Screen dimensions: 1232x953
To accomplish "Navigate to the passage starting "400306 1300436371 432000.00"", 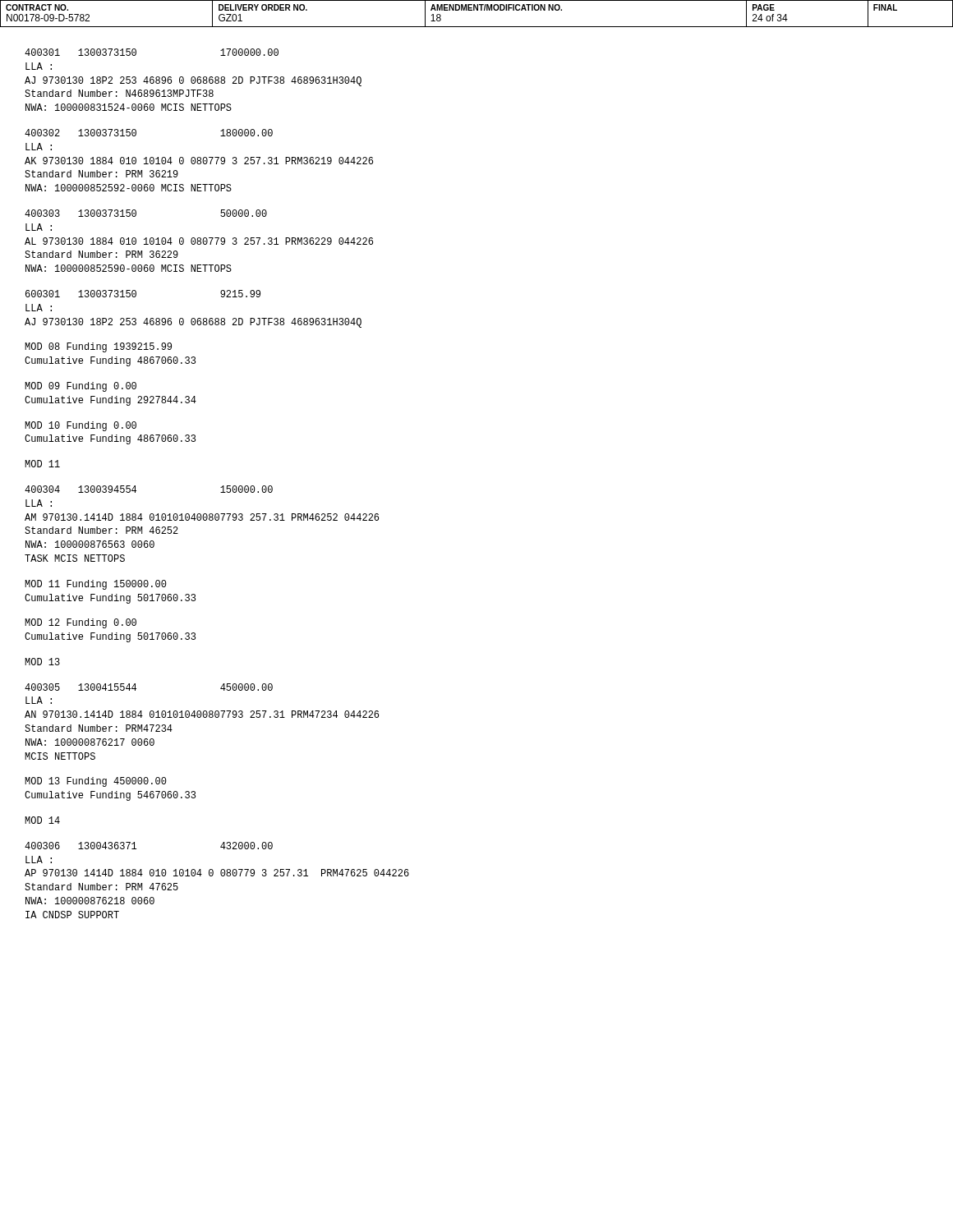I will (x=39, y=846).
